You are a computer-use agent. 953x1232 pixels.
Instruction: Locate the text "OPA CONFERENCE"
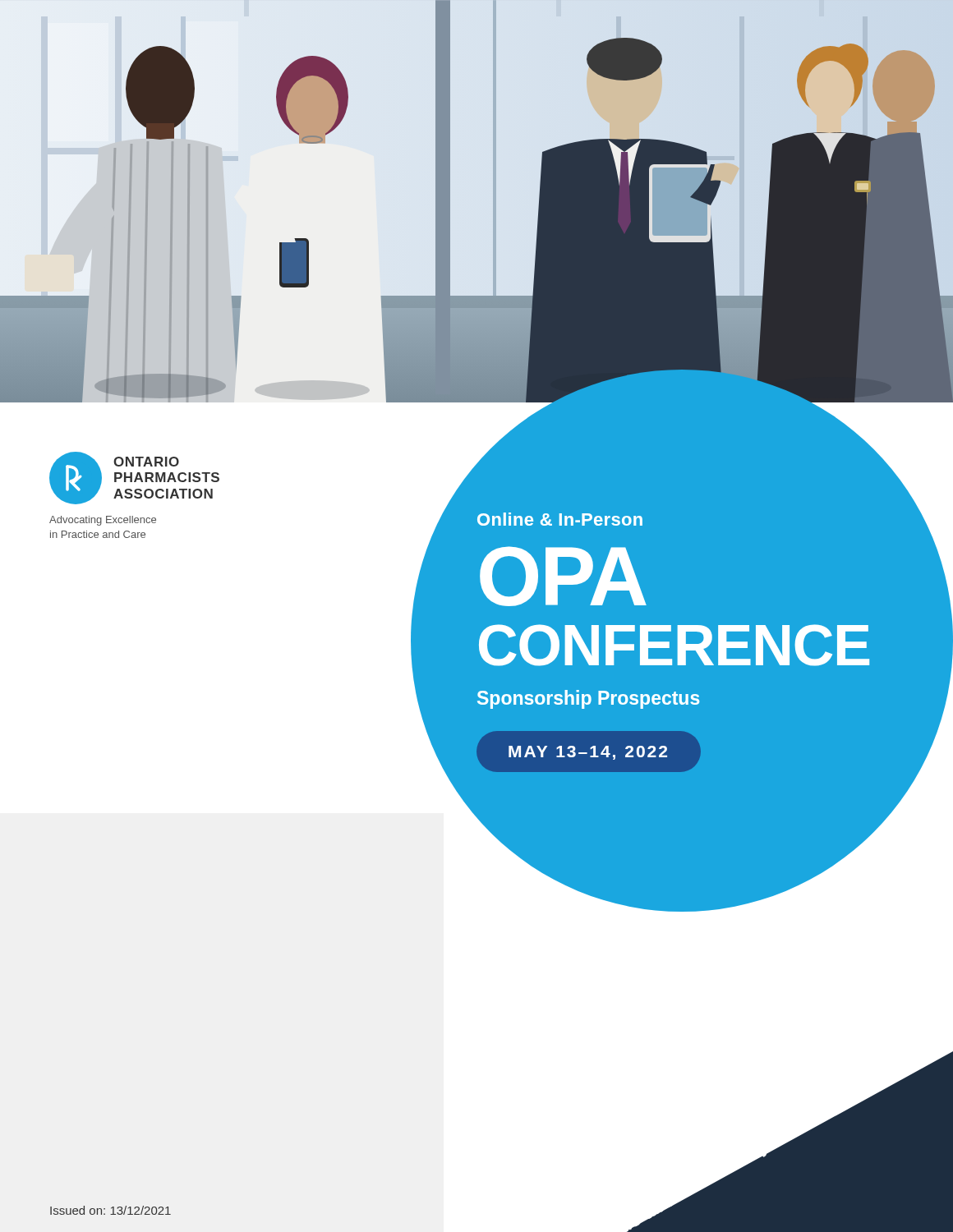[x=674, y=606]
